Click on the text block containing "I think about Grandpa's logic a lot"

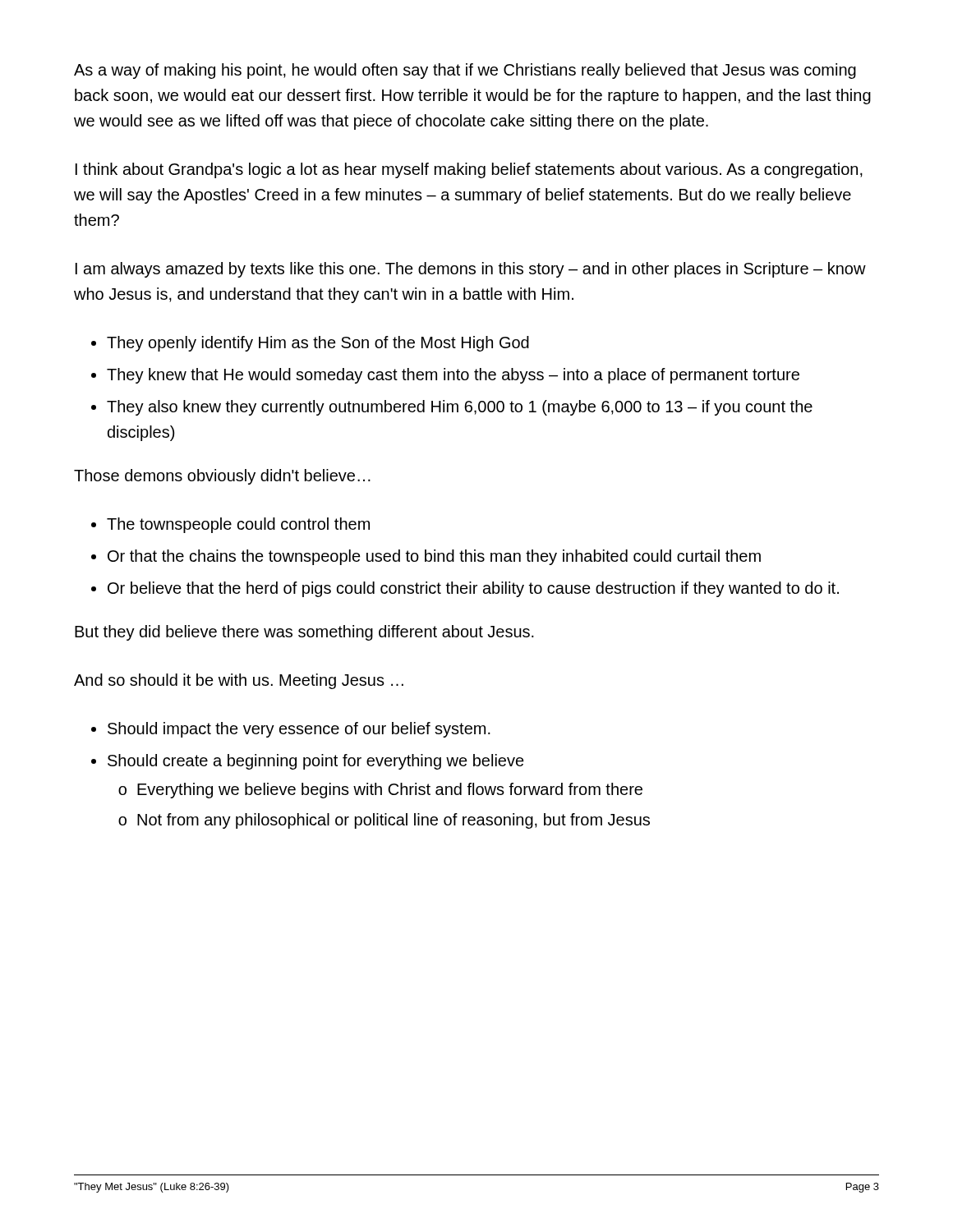point(476,195)
